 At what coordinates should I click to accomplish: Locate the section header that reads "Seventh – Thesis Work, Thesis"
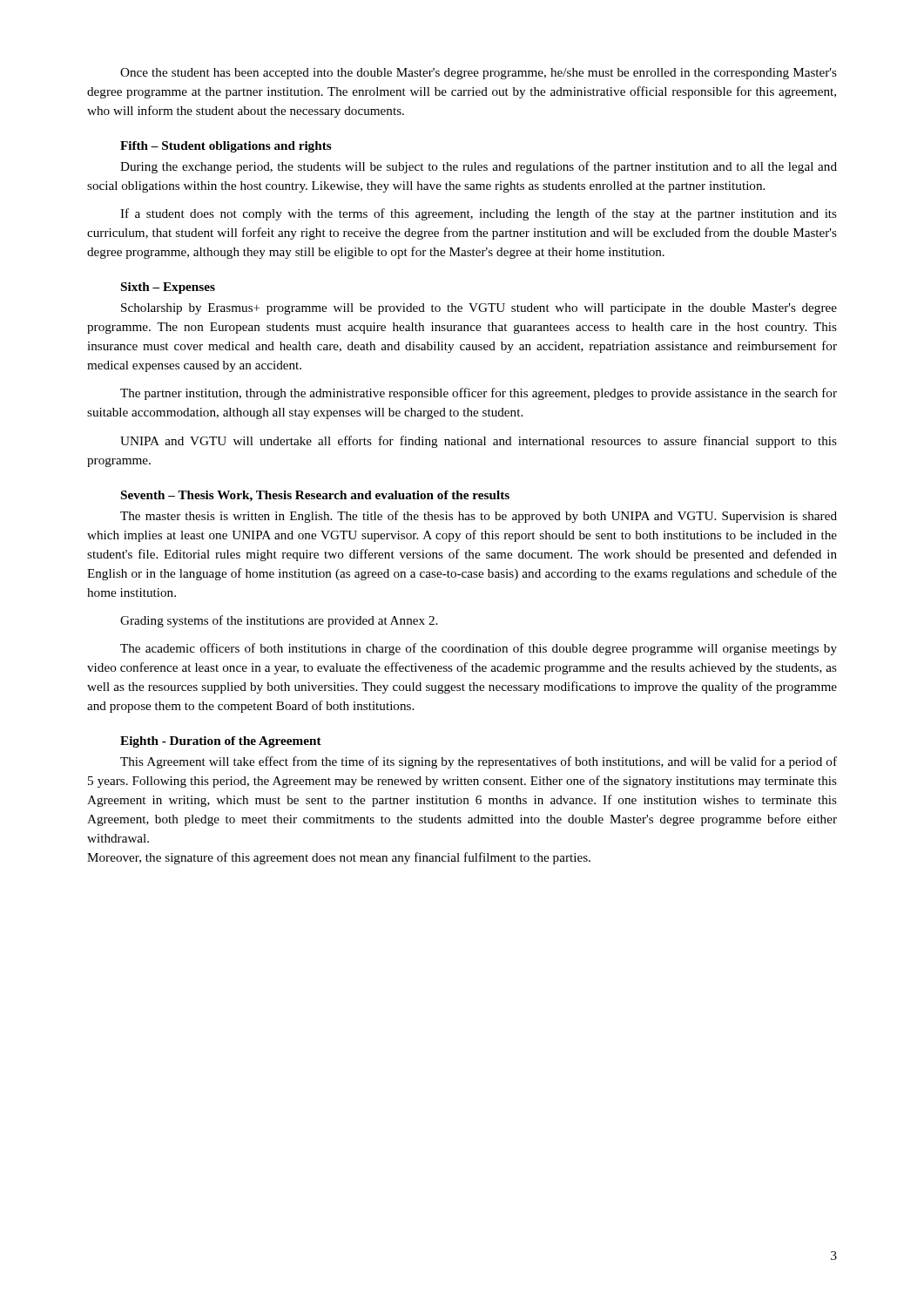[462, 495]
